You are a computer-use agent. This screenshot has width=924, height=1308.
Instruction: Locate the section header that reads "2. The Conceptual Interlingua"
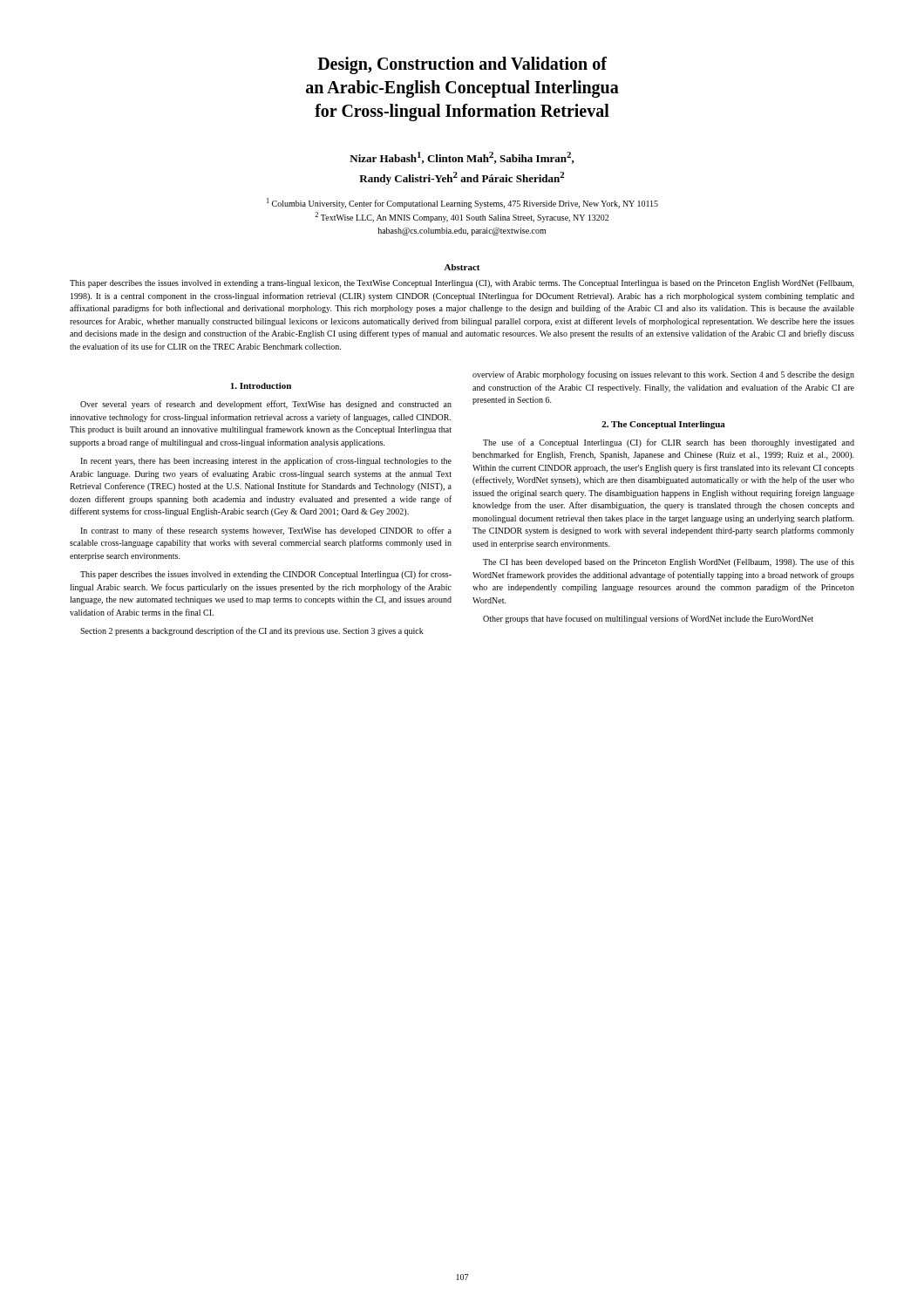pos(663,424)
